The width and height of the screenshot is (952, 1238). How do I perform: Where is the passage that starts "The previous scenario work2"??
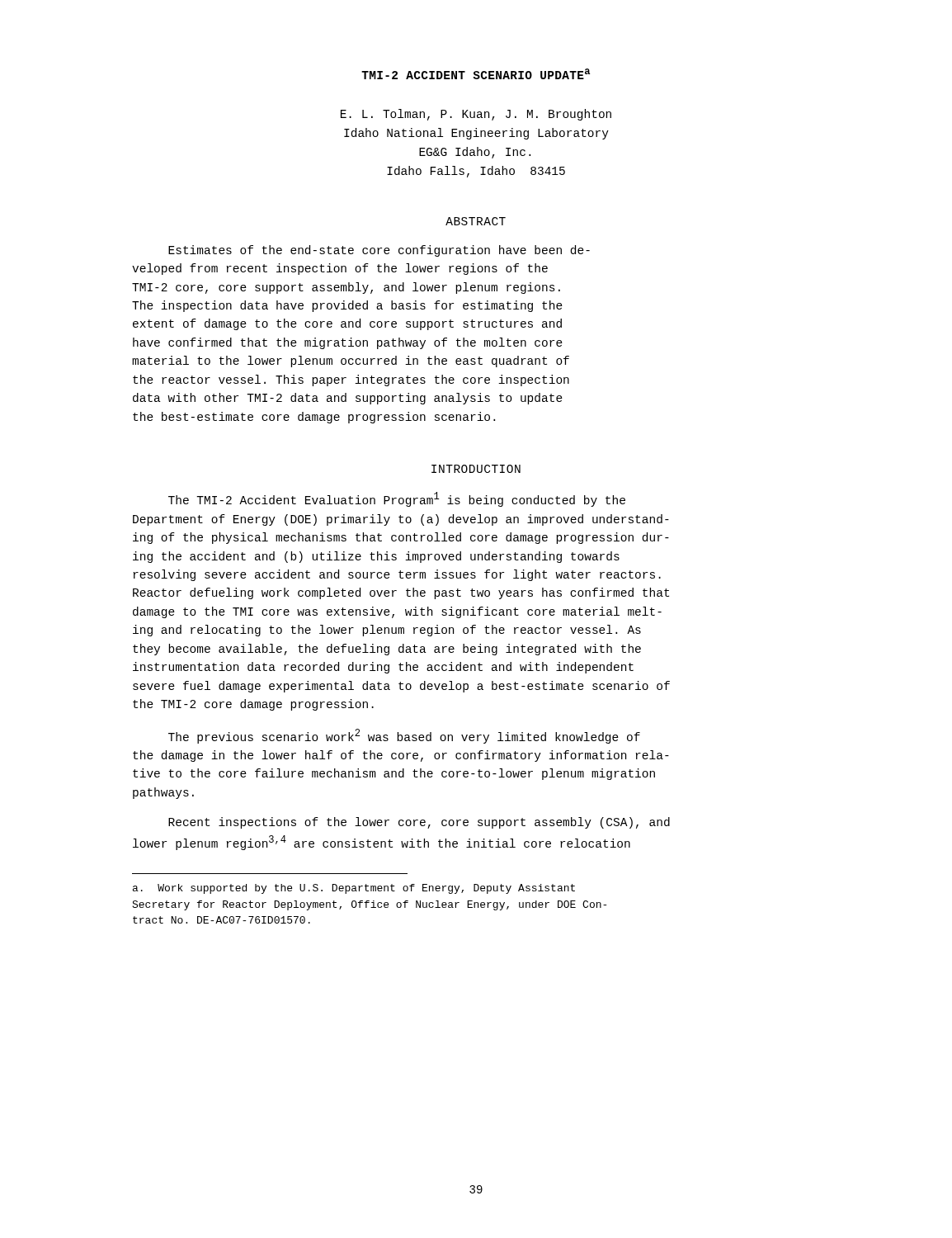point(401,764)
